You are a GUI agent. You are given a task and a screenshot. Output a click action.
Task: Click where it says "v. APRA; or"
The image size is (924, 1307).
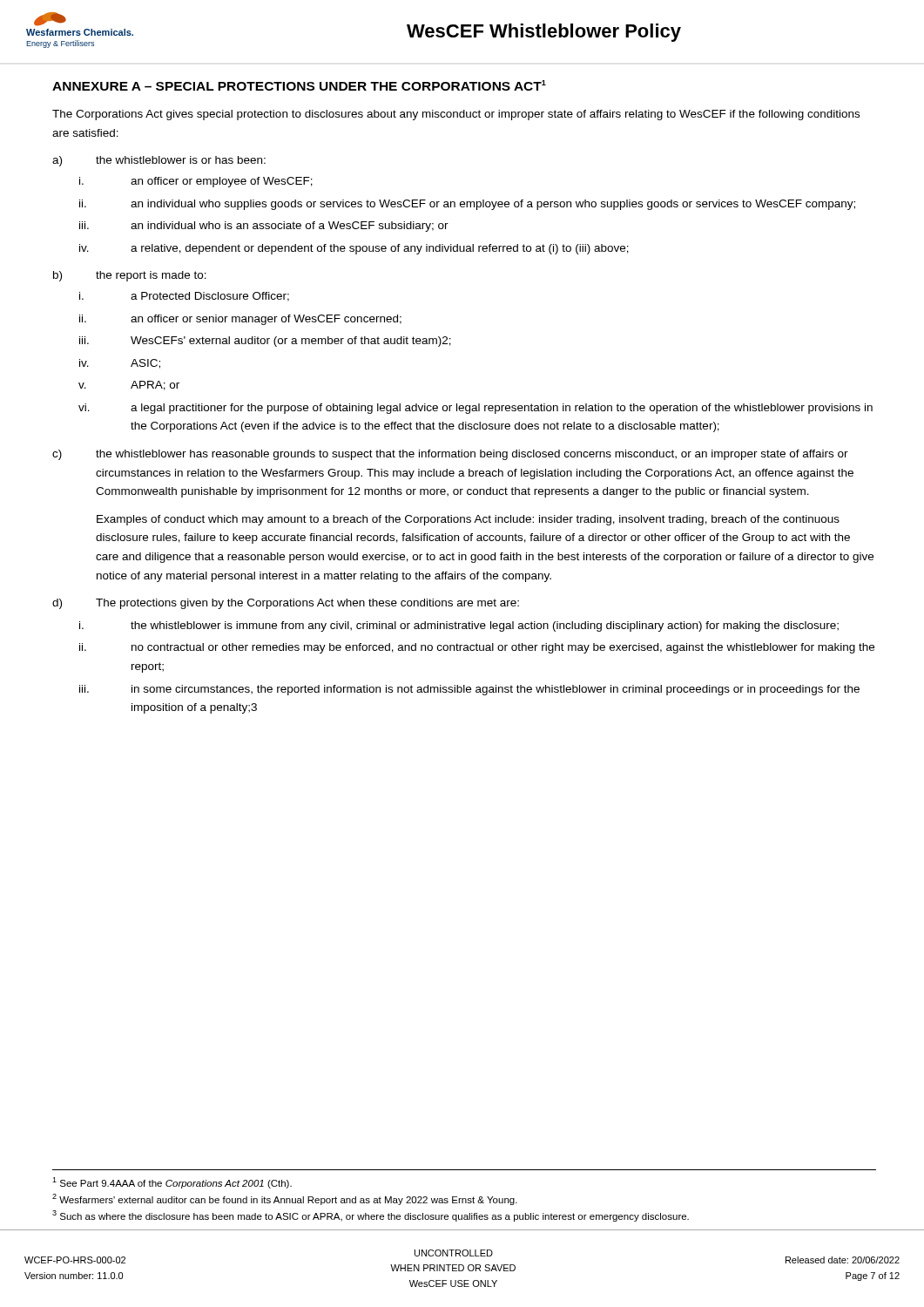[x=129, y=386]
